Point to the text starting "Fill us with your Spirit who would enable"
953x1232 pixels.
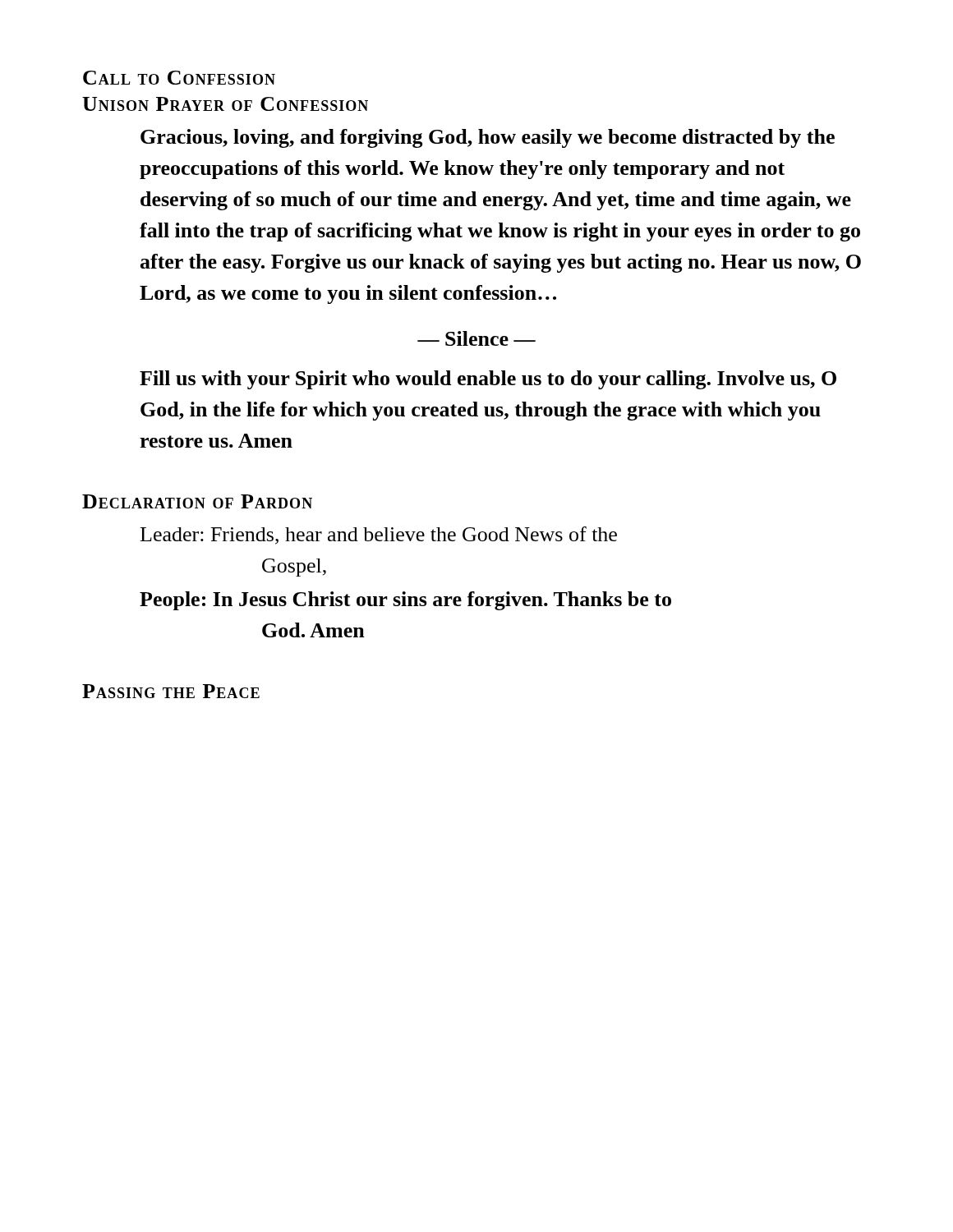(x=489, y=409)
